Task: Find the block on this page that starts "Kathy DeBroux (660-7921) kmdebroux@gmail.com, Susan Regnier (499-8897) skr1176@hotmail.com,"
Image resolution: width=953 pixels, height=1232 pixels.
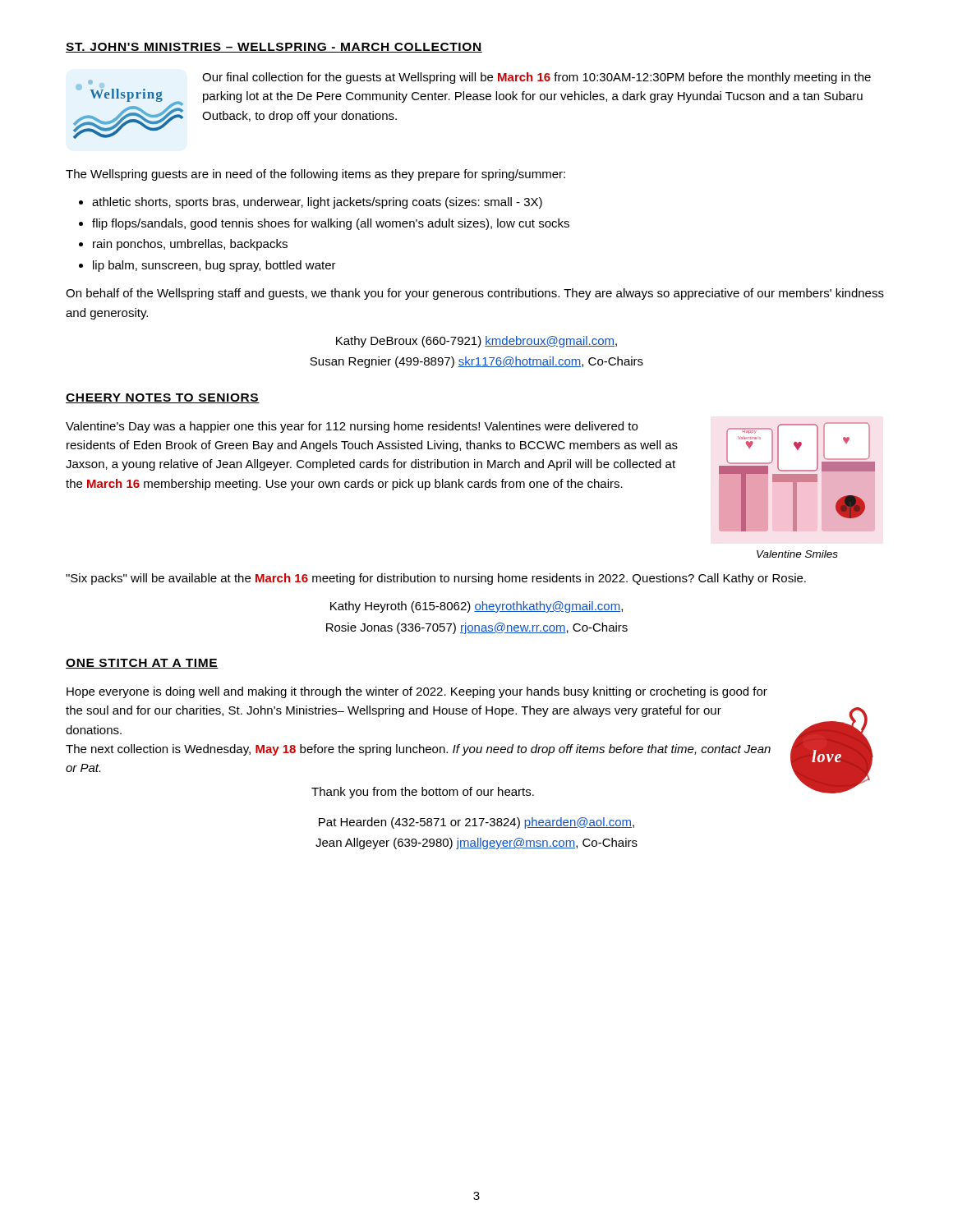Action: point(476,351)
